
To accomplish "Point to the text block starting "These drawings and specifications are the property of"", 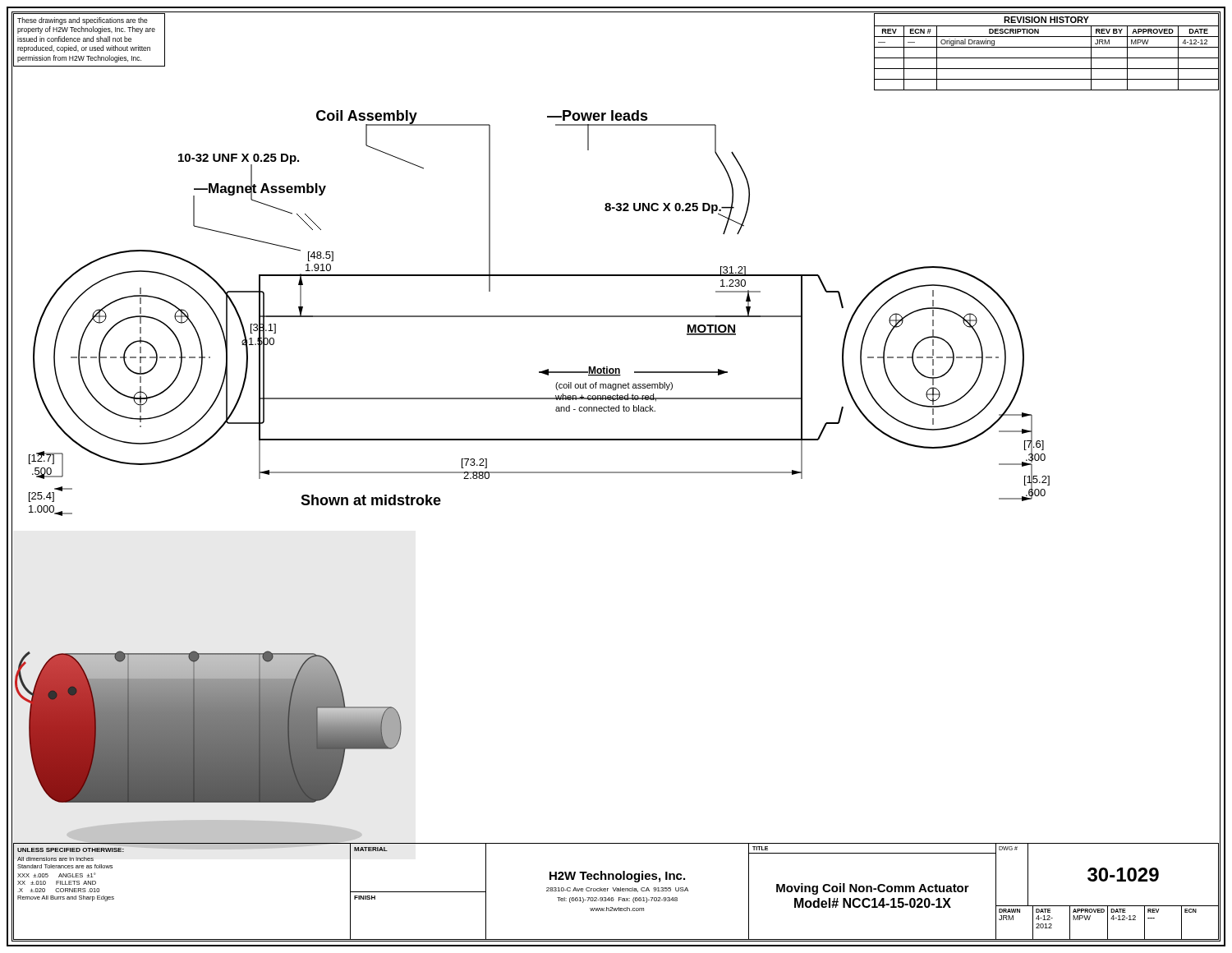I will [x=86, y=39].
